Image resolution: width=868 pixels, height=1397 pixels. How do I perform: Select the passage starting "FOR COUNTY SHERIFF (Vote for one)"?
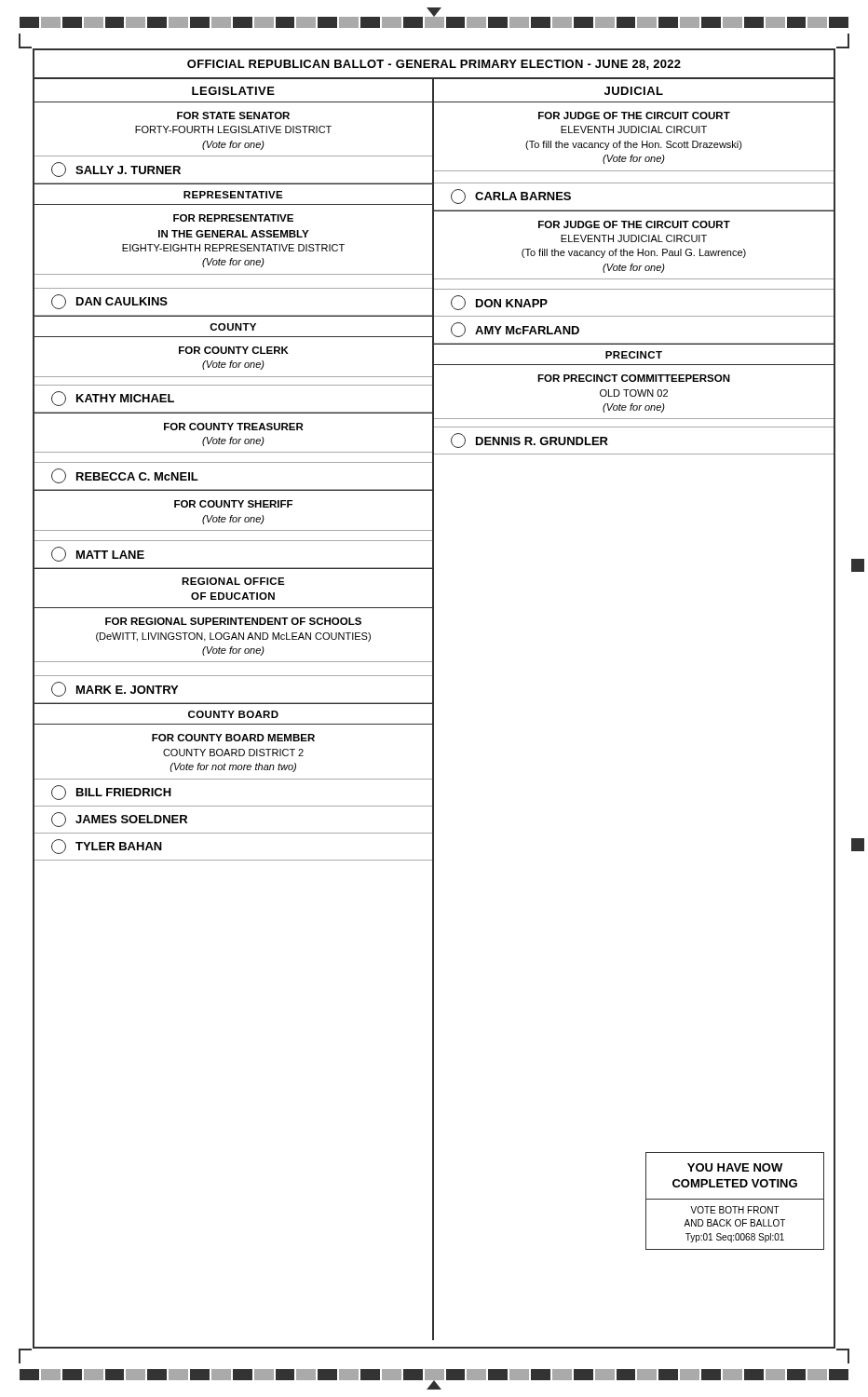point(233,511)
